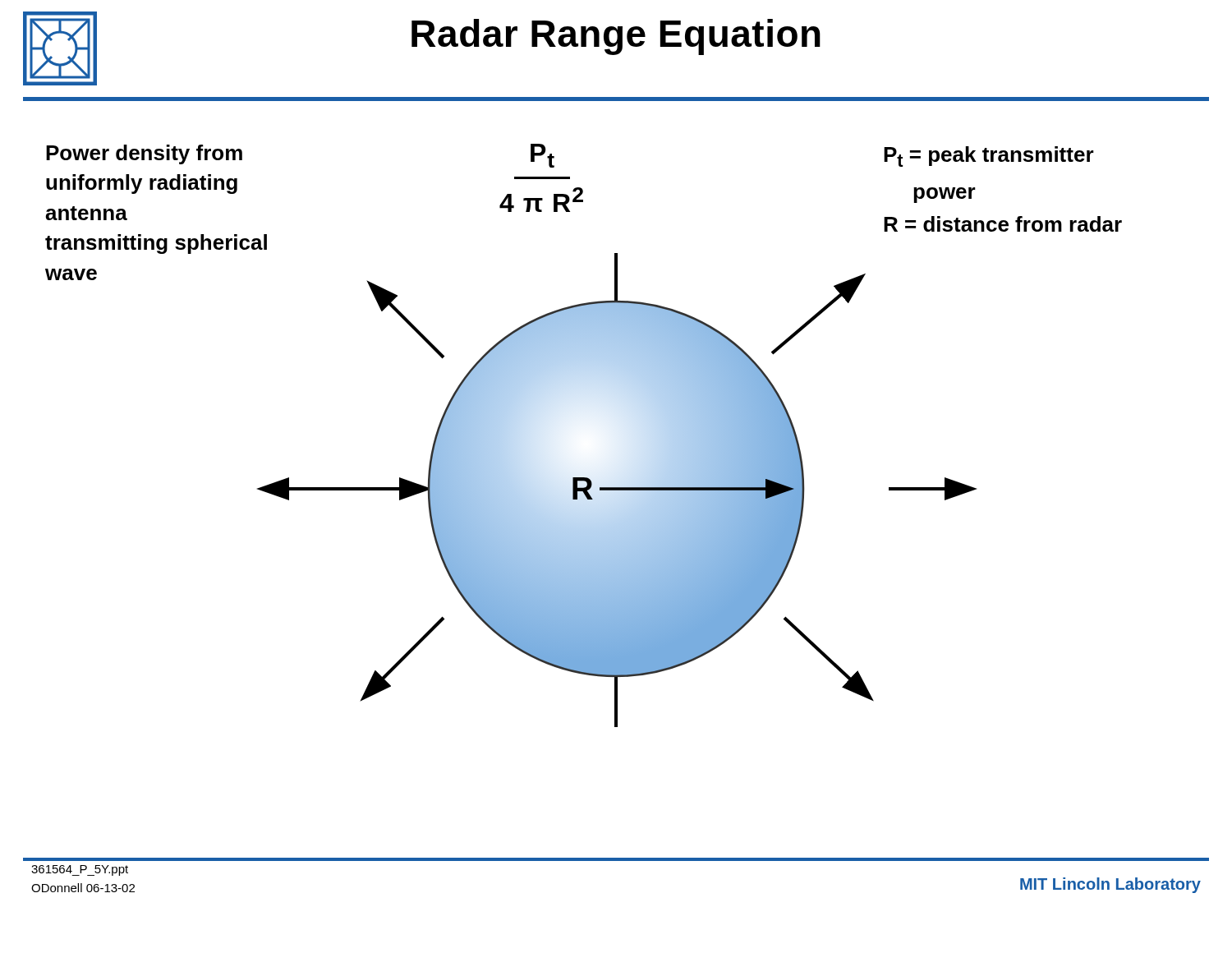The image size is (1232, 953).
Task: Click on the text block that says "Pt = peak transmitter powerR"
Action: tap(989, 157)
